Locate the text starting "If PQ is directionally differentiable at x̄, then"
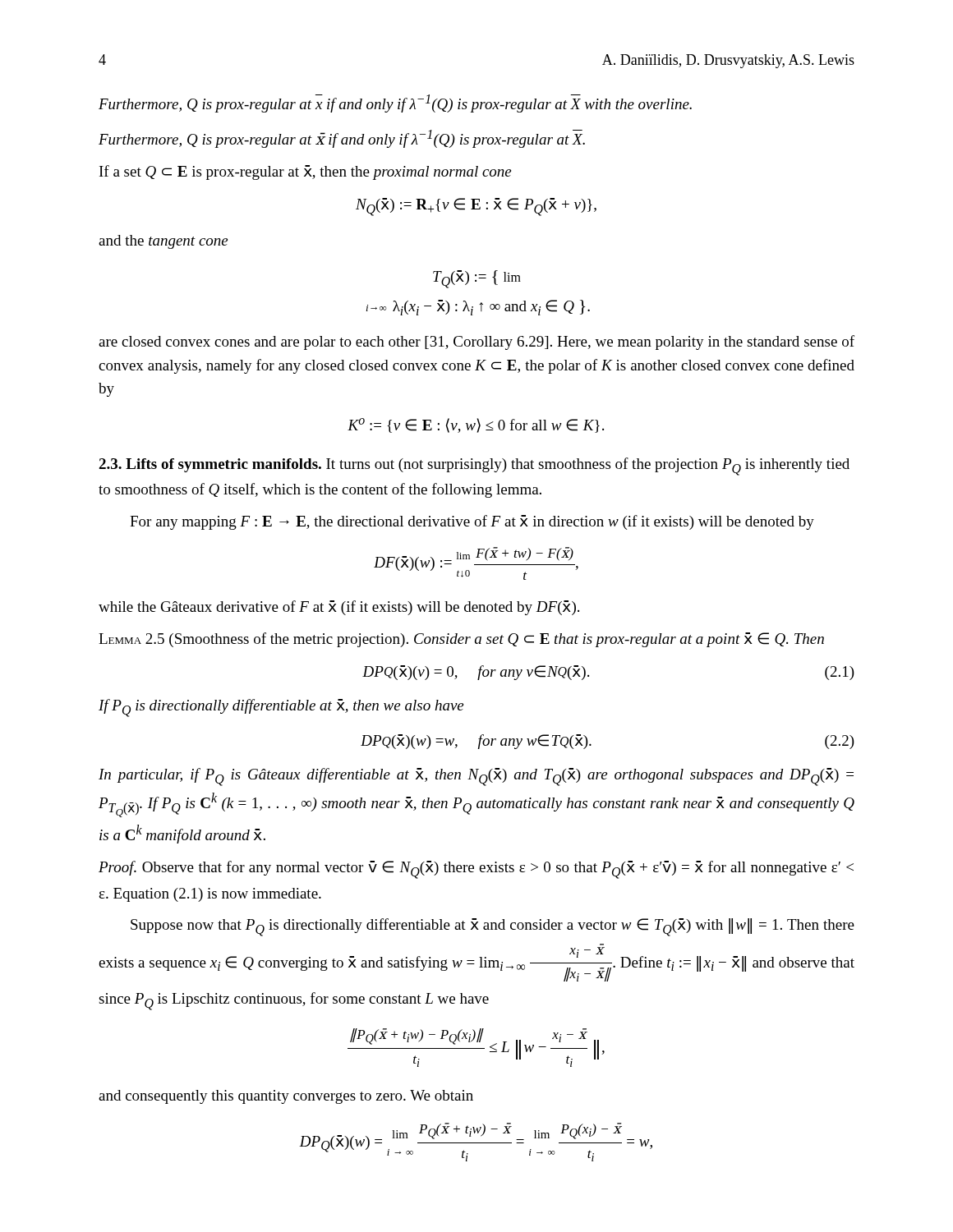Image resolution: width=953 pixels, height=1232 pixels. pyautogui.click(x=281, y=706)
